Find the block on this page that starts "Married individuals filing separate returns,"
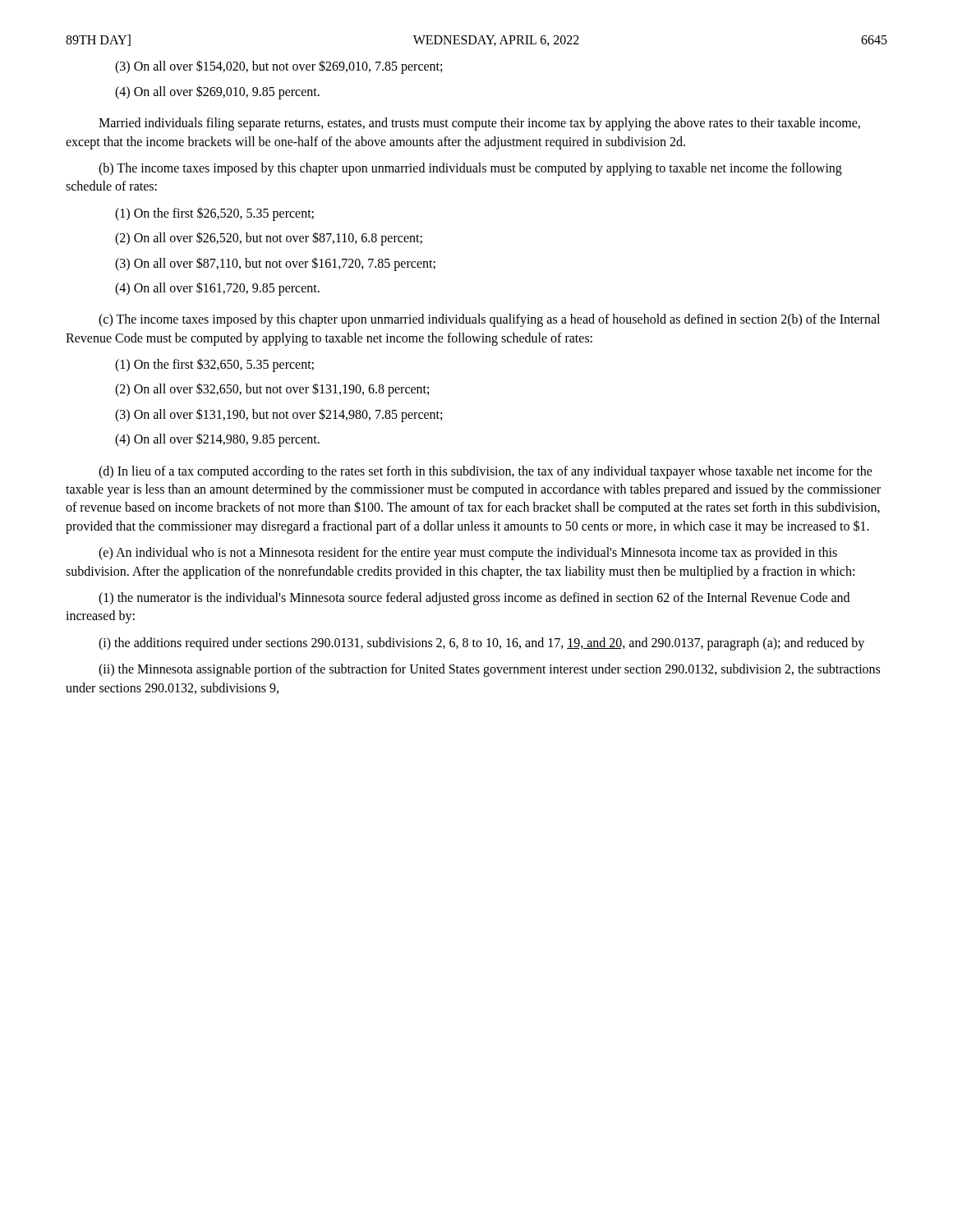The width and height of the screenshot is (953, 1232). [x=463, y=132]
